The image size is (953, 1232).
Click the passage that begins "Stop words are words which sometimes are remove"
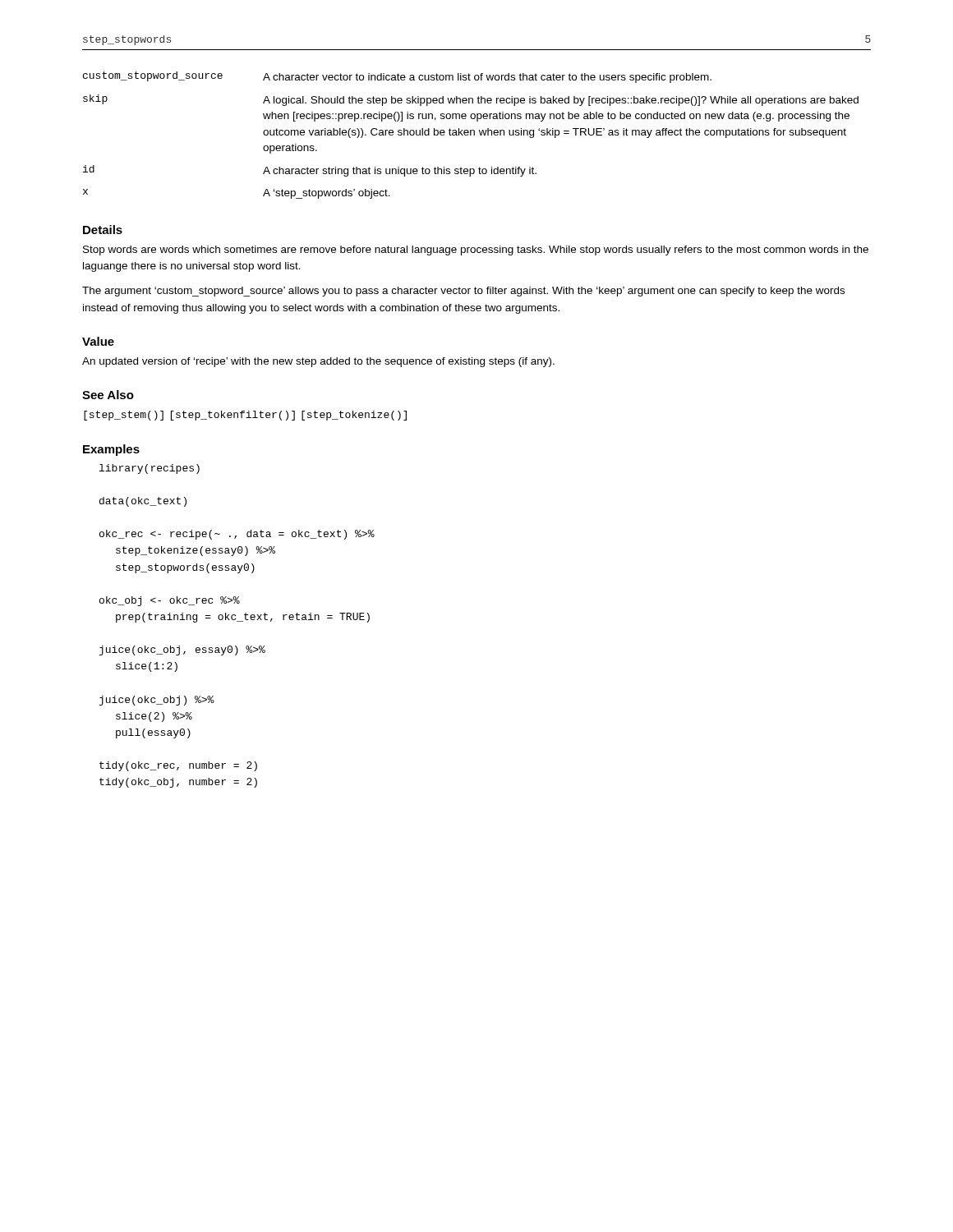pyautogui.click(x=475, y=258)
